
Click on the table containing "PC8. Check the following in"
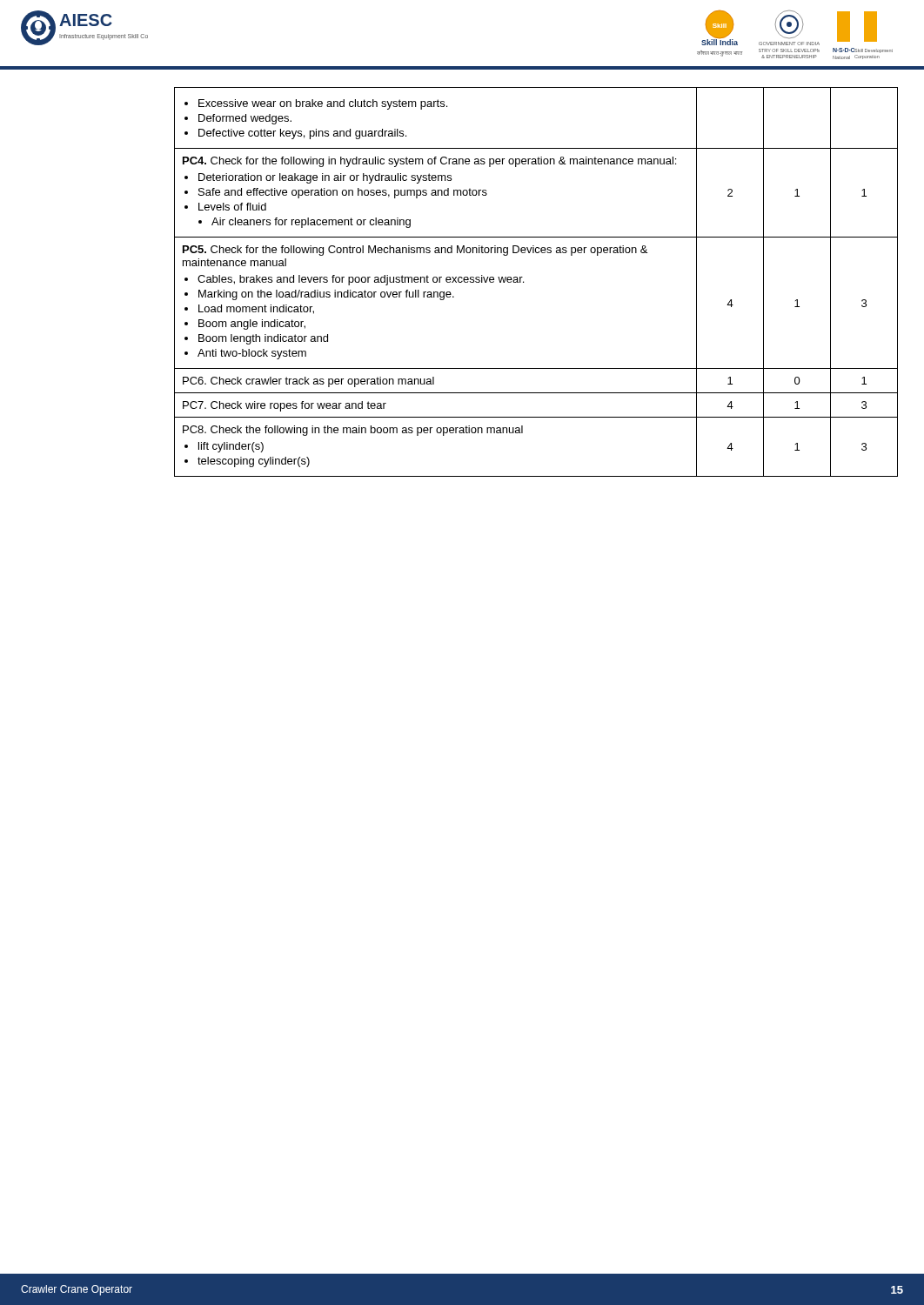[536, 282]
